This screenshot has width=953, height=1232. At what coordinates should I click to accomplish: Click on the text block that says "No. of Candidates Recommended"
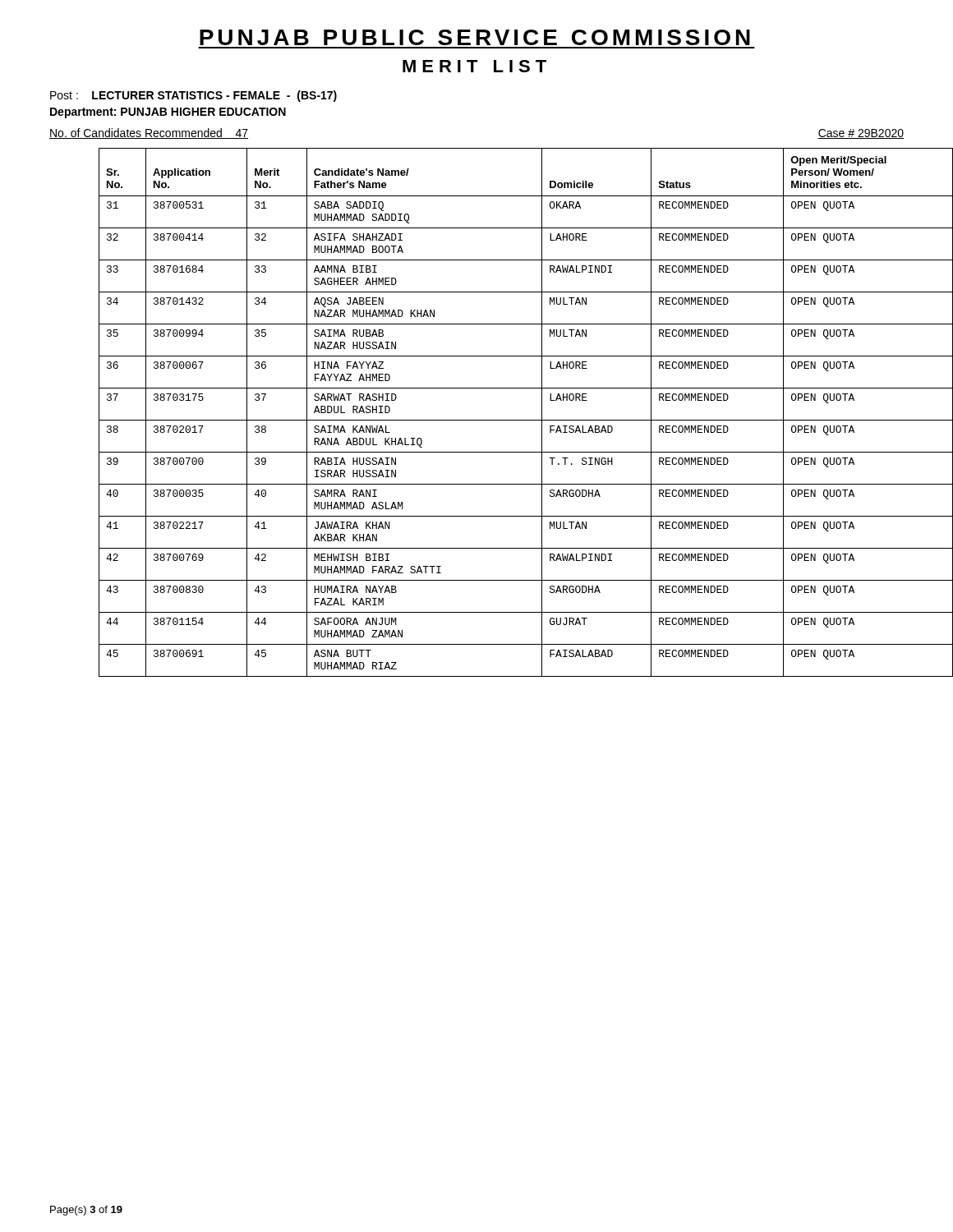tap(148, 133)
